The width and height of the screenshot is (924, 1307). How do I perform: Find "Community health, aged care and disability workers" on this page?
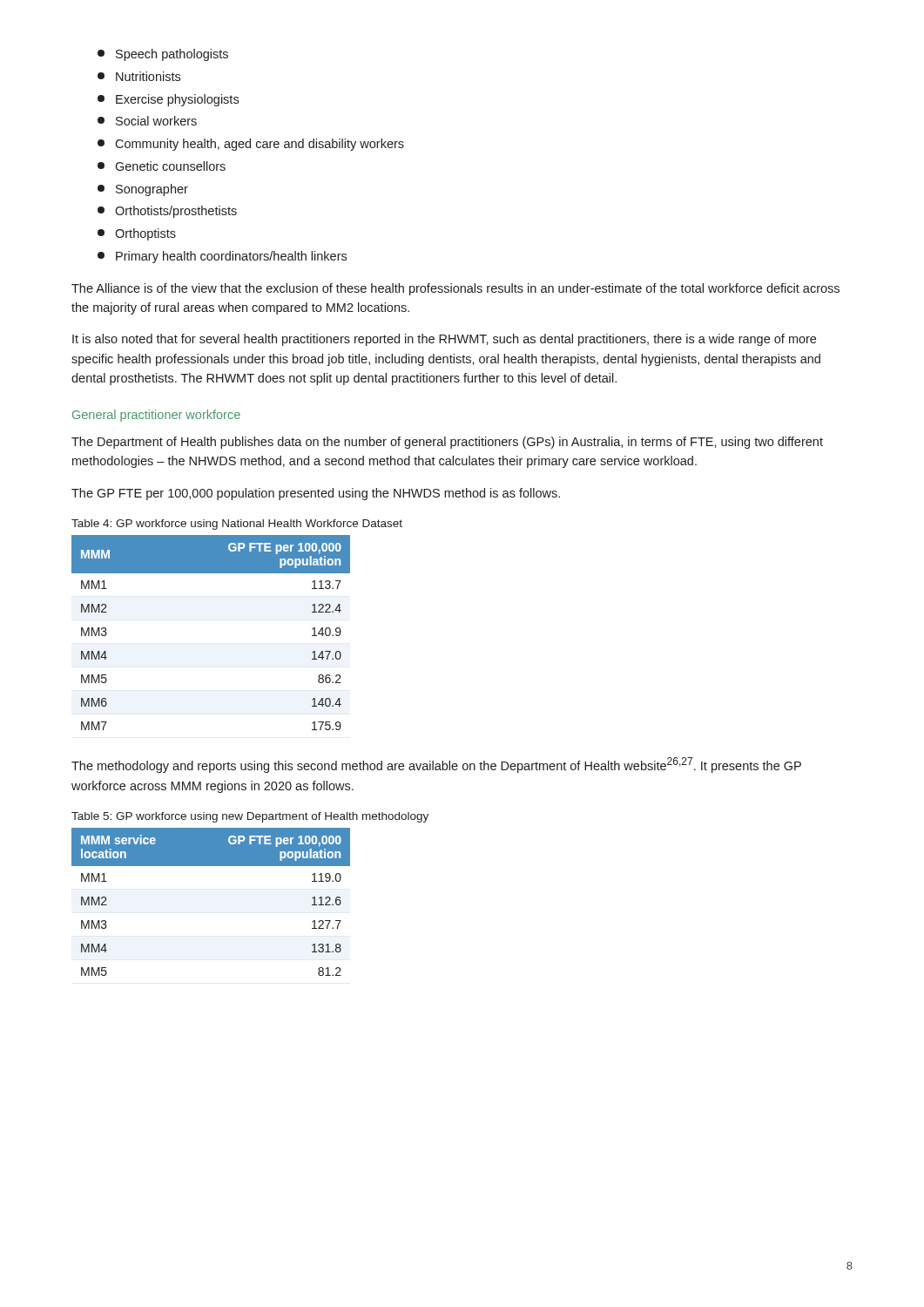[x=251, y=144]
